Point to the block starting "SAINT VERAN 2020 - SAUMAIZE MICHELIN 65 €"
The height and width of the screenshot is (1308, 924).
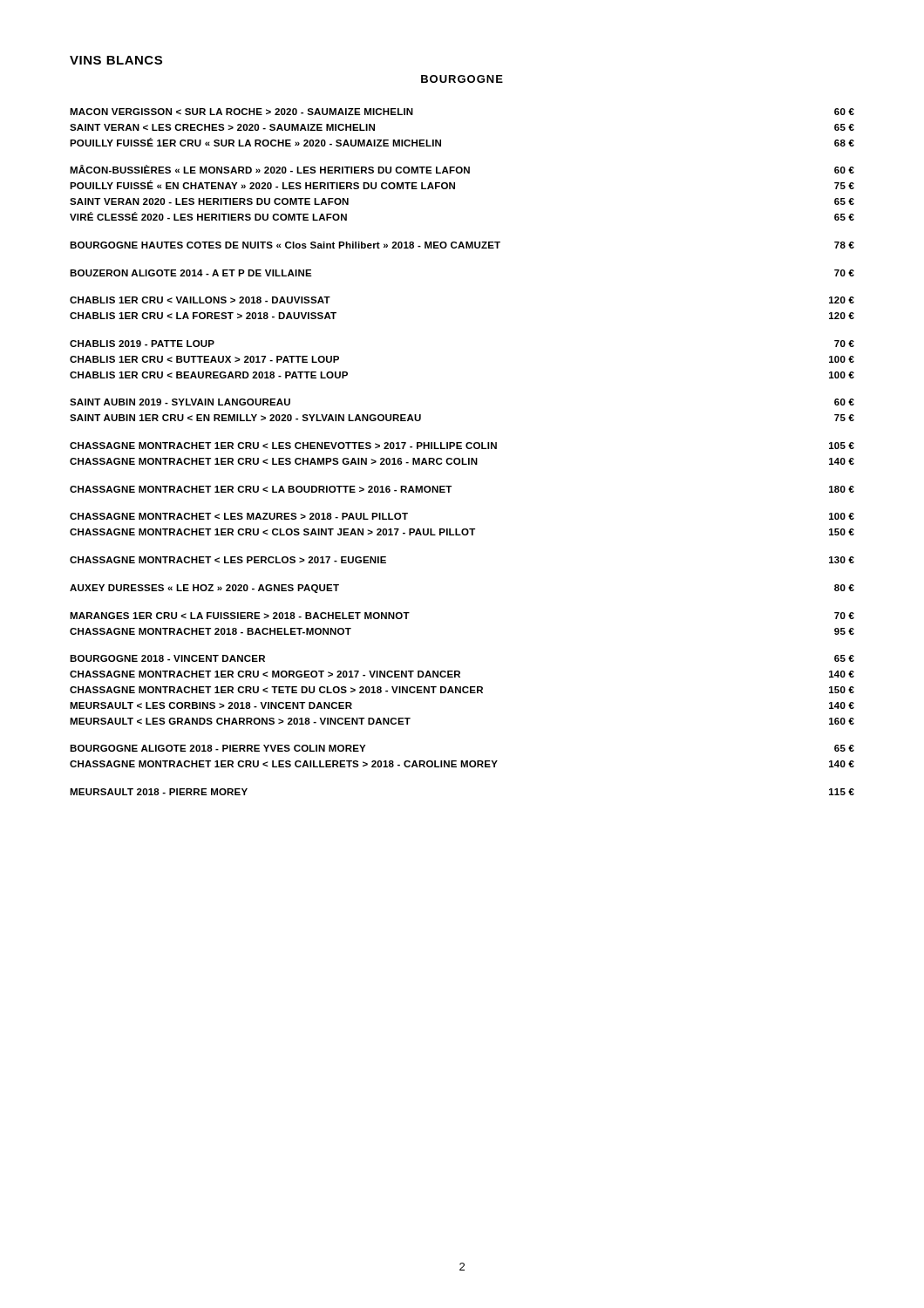(x=218, y=126)
